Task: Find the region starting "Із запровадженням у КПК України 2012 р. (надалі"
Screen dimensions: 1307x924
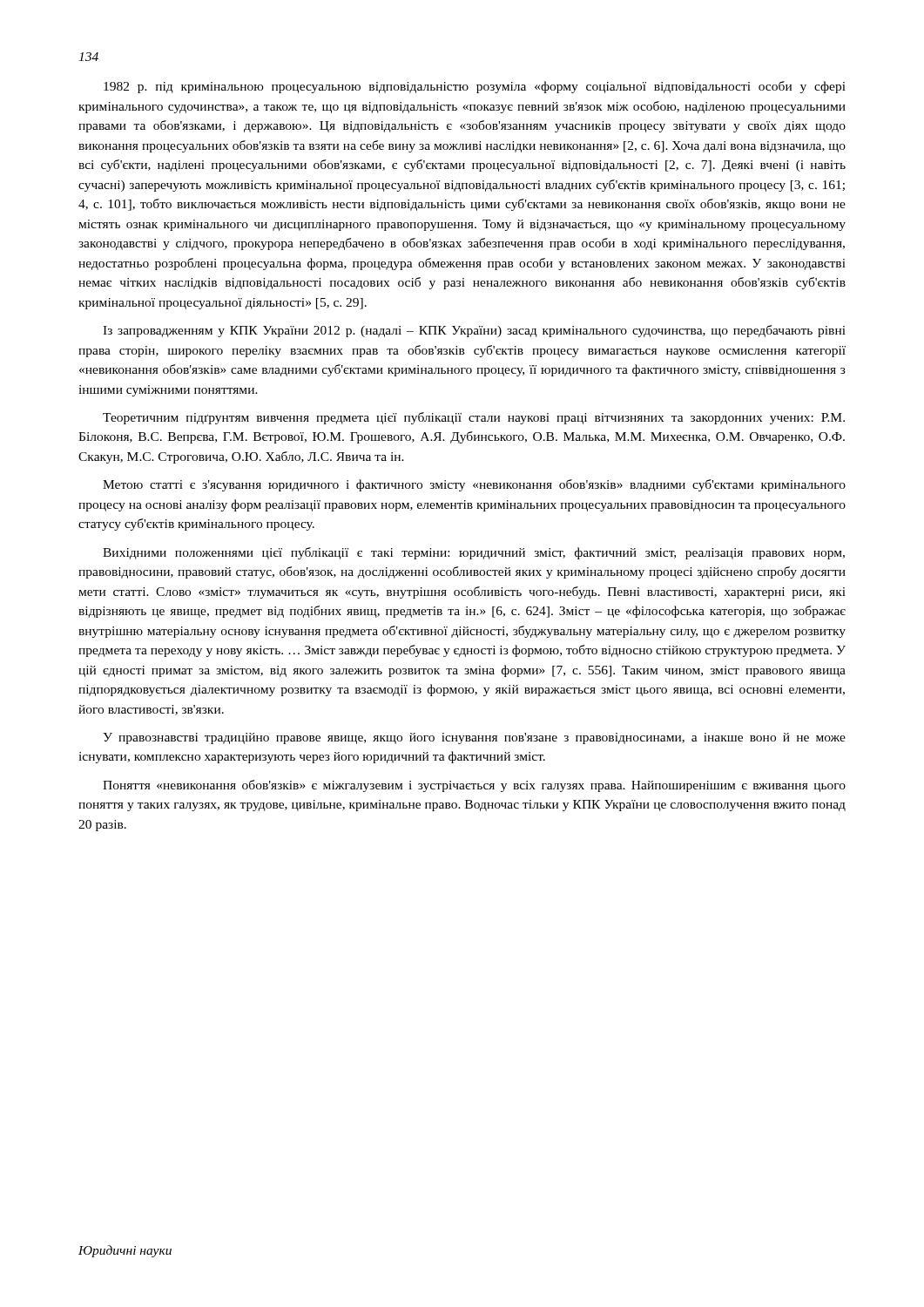Action: point(462,360)
